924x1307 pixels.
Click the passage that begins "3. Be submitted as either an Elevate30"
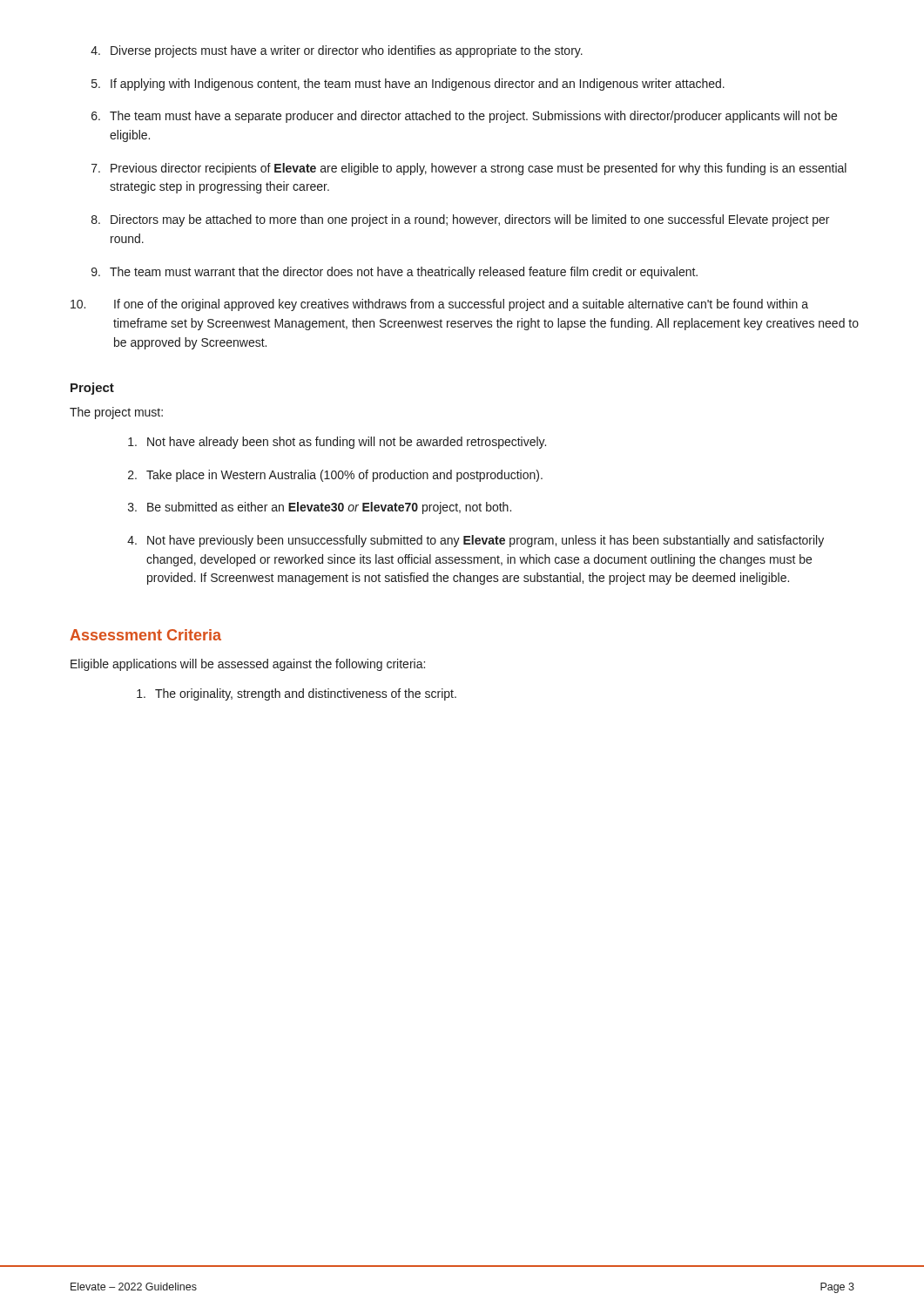(488, 508)
